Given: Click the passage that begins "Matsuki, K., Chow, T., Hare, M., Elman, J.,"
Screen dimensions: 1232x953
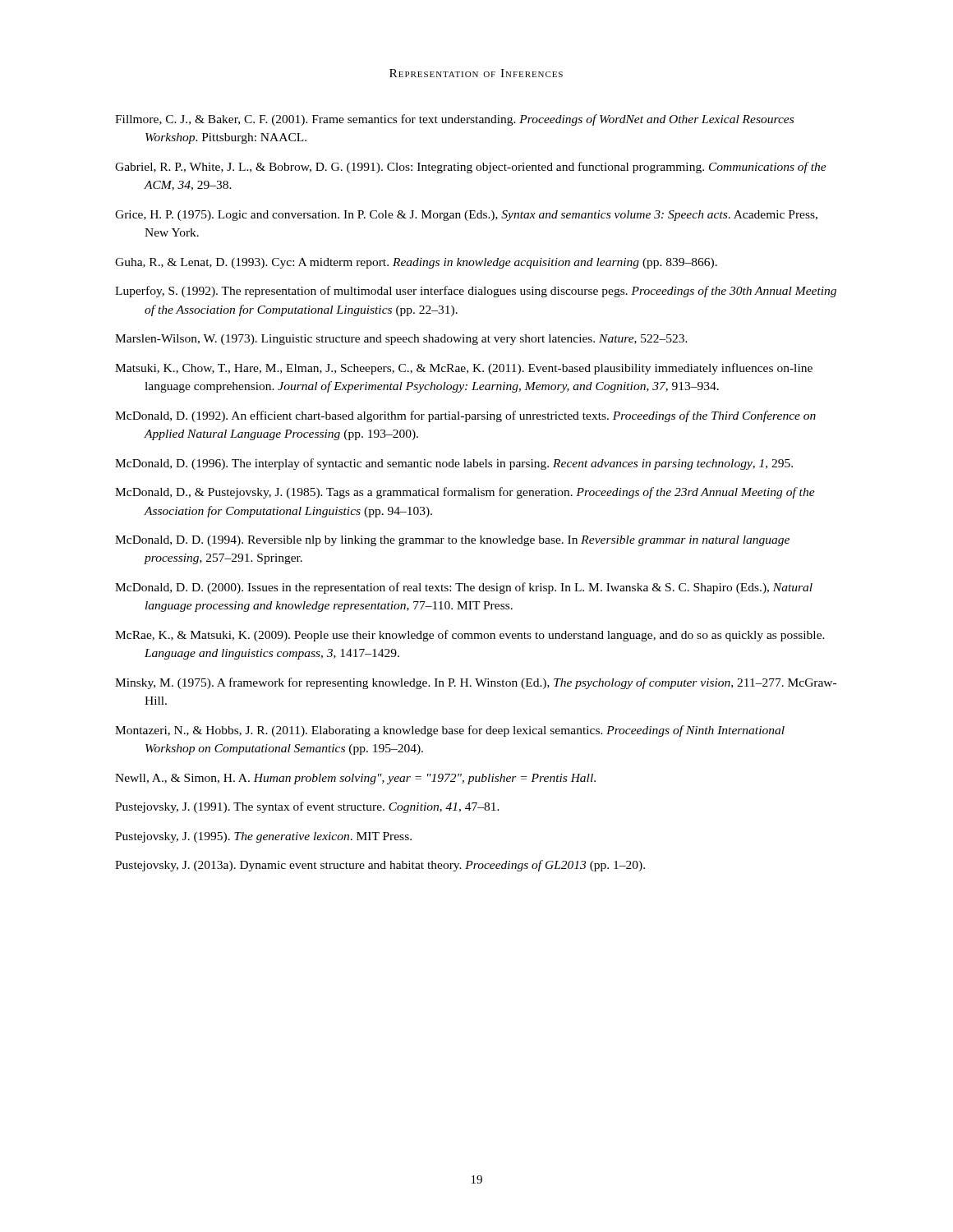Looking at the screenshot, I should 464,377.
